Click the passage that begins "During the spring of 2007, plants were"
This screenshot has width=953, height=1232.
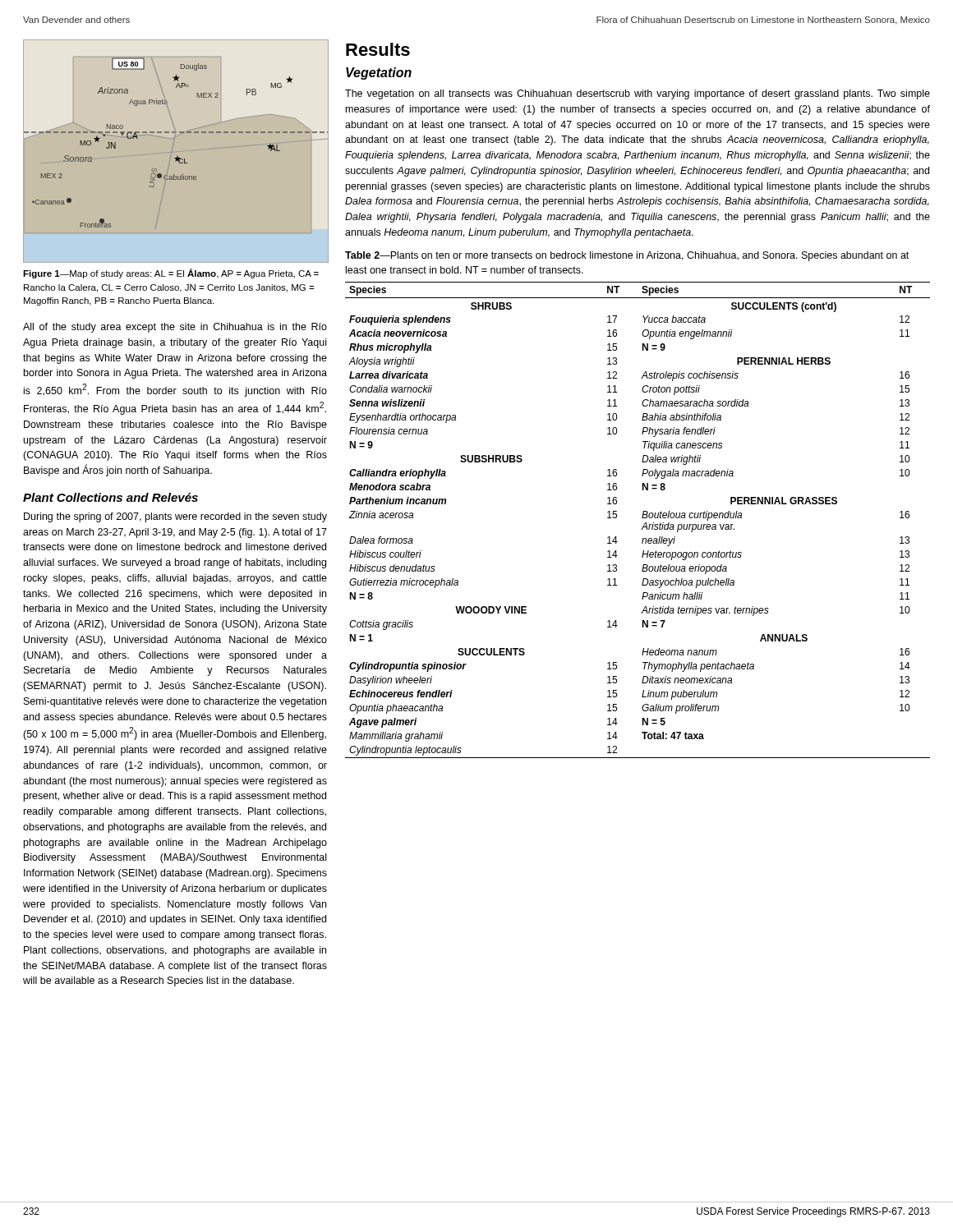(x=175, y=749)
